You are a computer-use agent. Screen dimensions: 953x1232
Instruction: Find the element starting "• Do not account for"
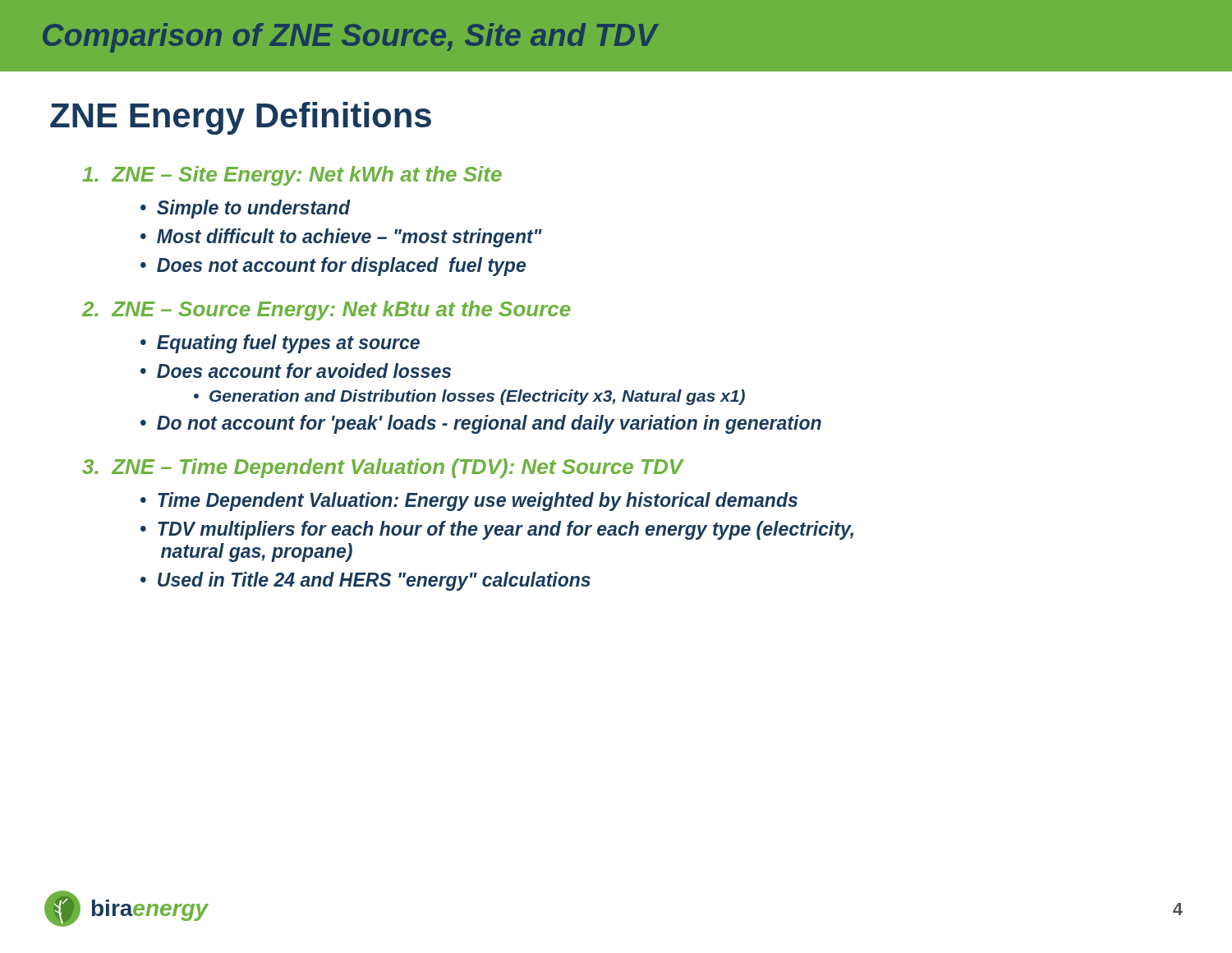pyautogui.click(x=481, y=423)
